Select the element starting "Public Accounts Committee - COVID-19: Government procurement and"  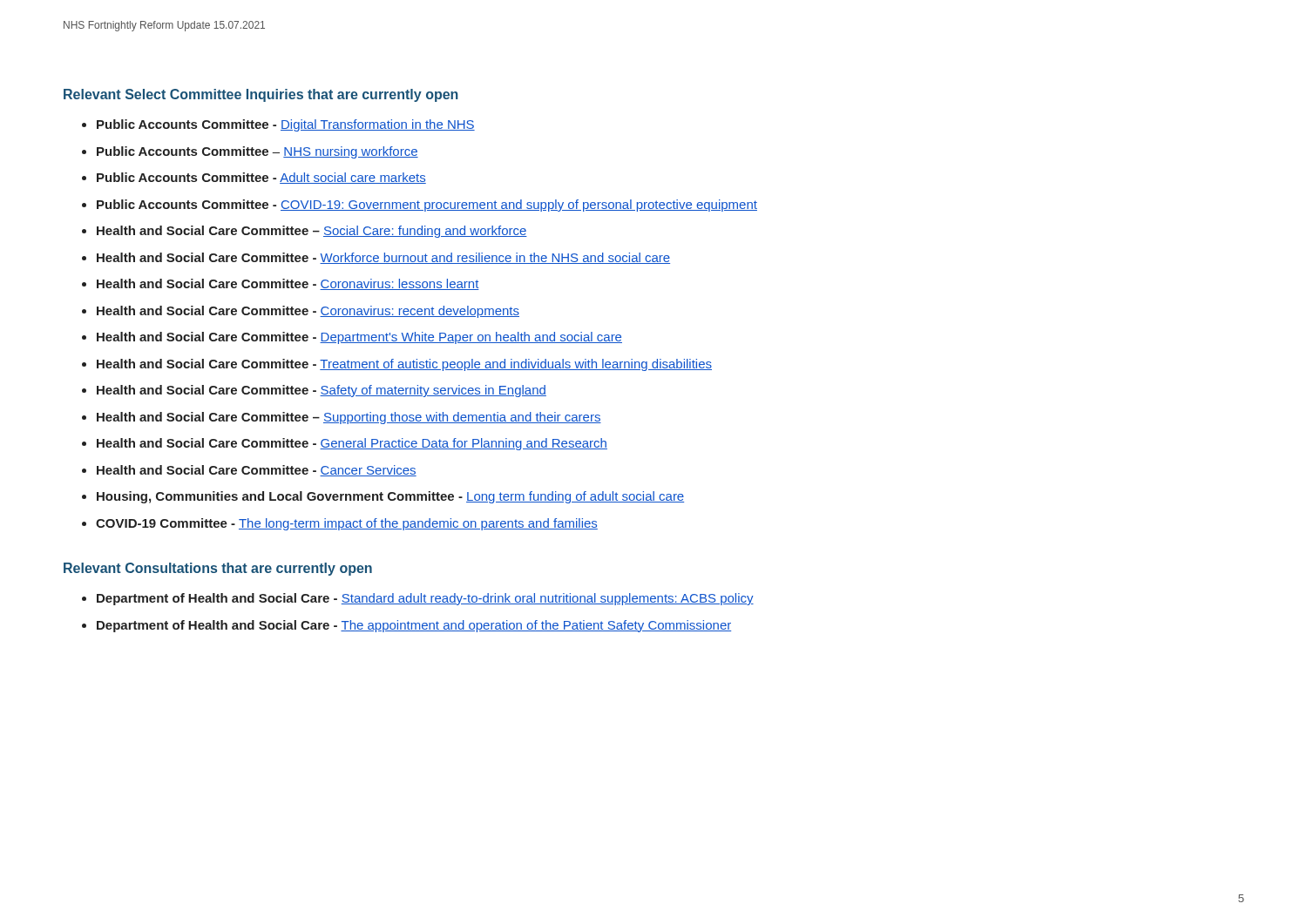pyautogui.click(x=426, y=204)
